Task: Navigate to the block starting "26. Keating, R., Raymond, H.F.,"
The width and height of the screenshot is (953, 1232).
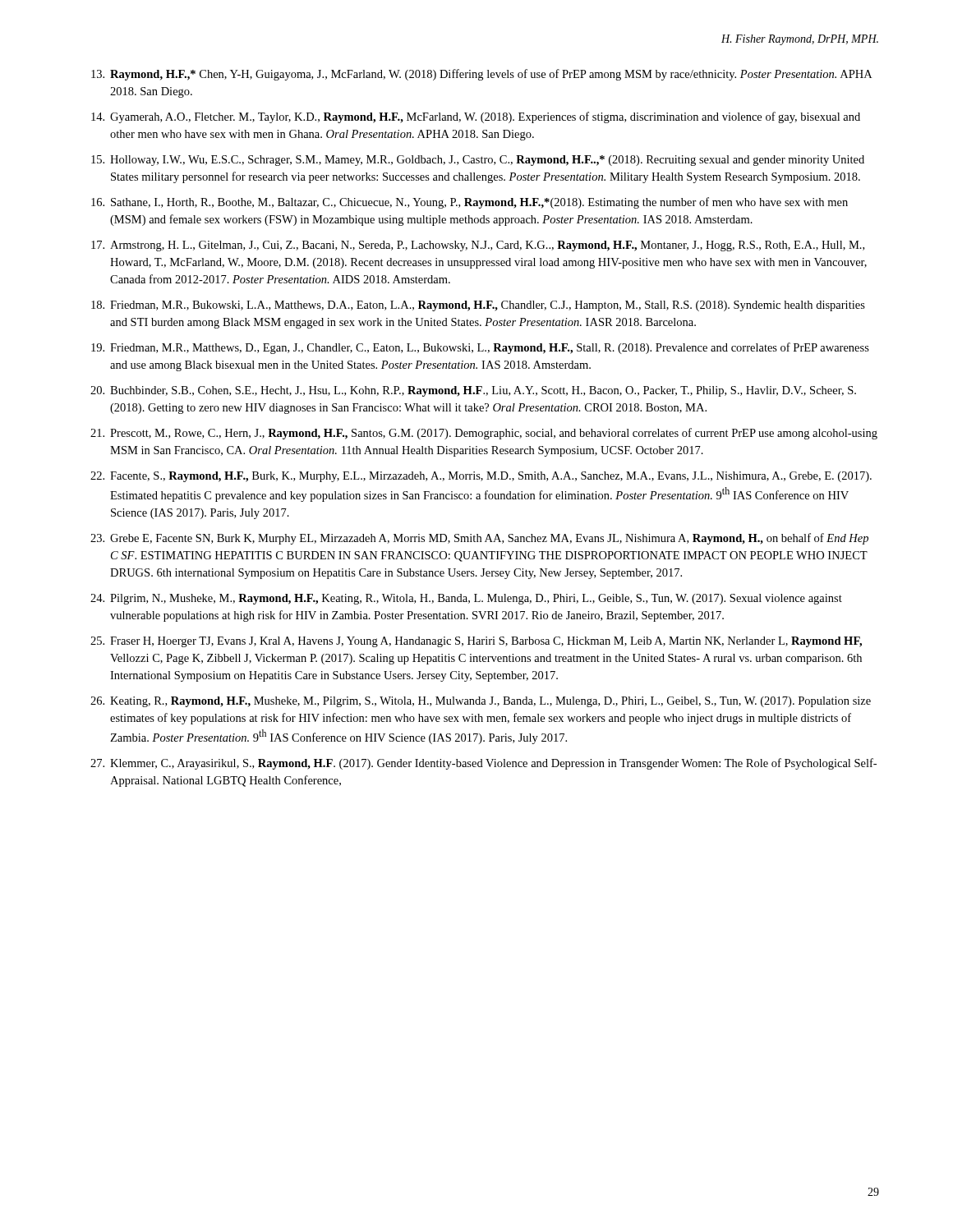Action: click(x=476, y=720)
